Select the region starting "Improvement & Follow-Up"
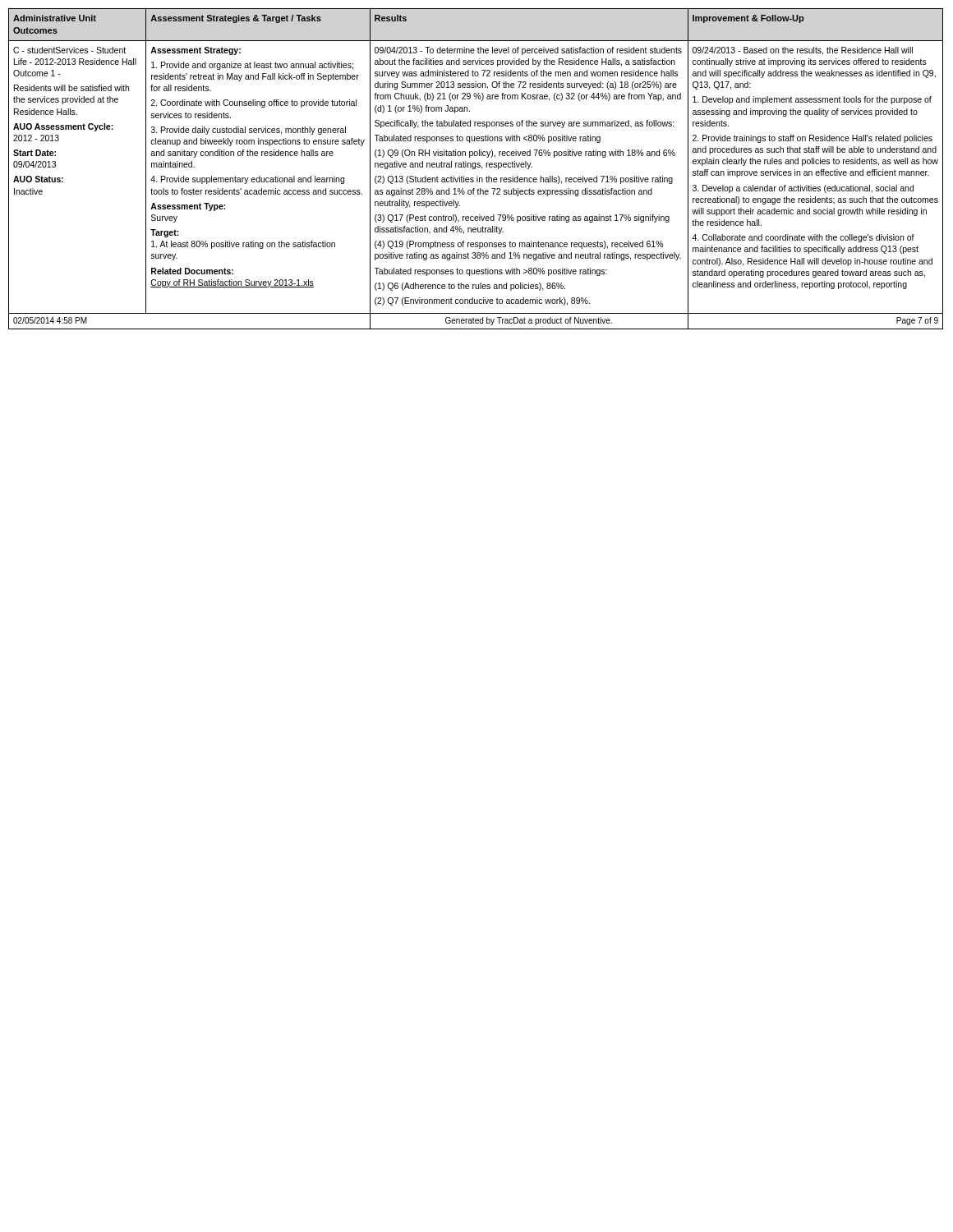The image size is (953, 1232). coord(748,18)
